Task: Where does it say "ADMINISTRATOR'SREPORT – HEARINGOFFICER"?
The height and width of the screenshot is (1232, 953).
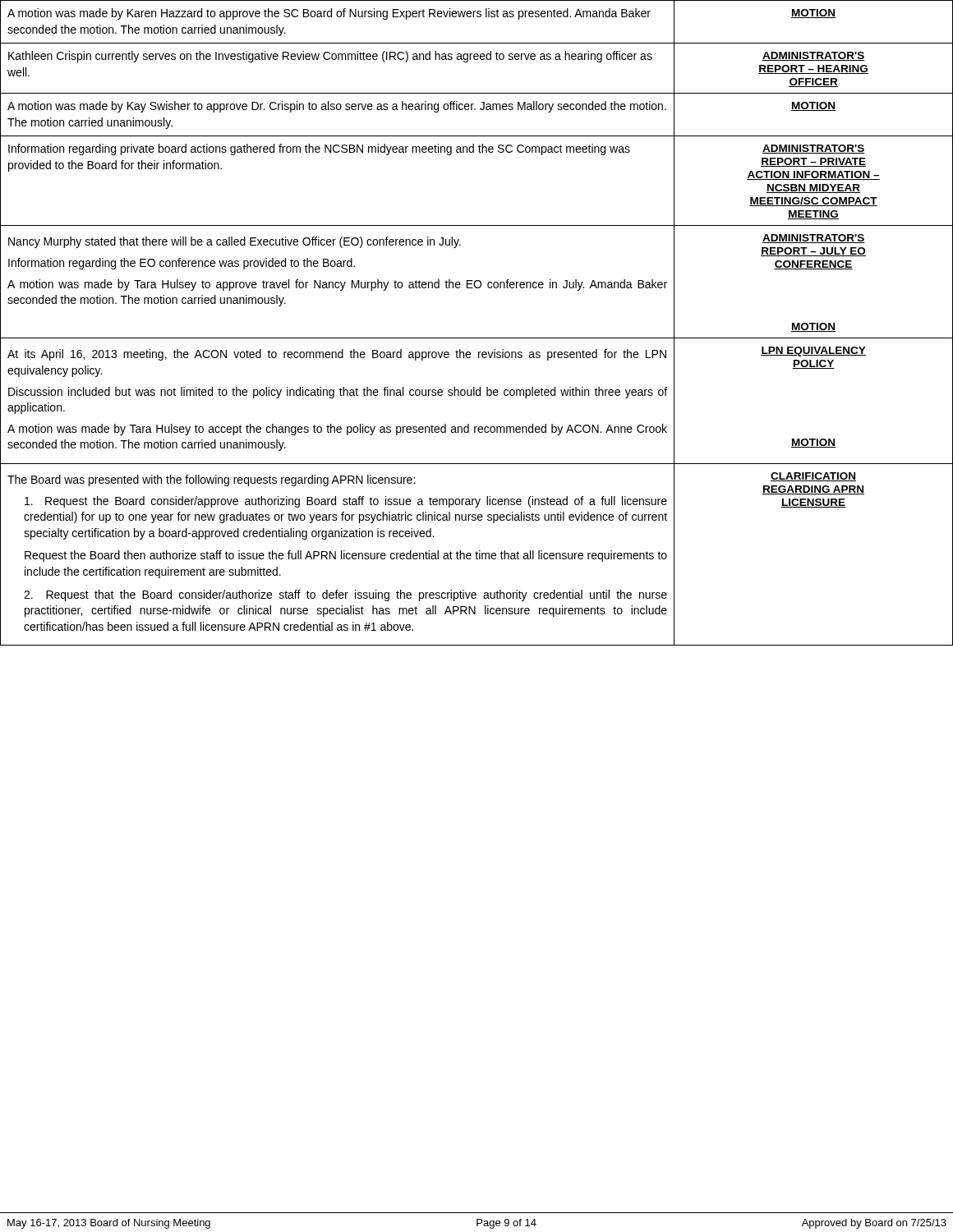Action: click(x=813, y=69)
